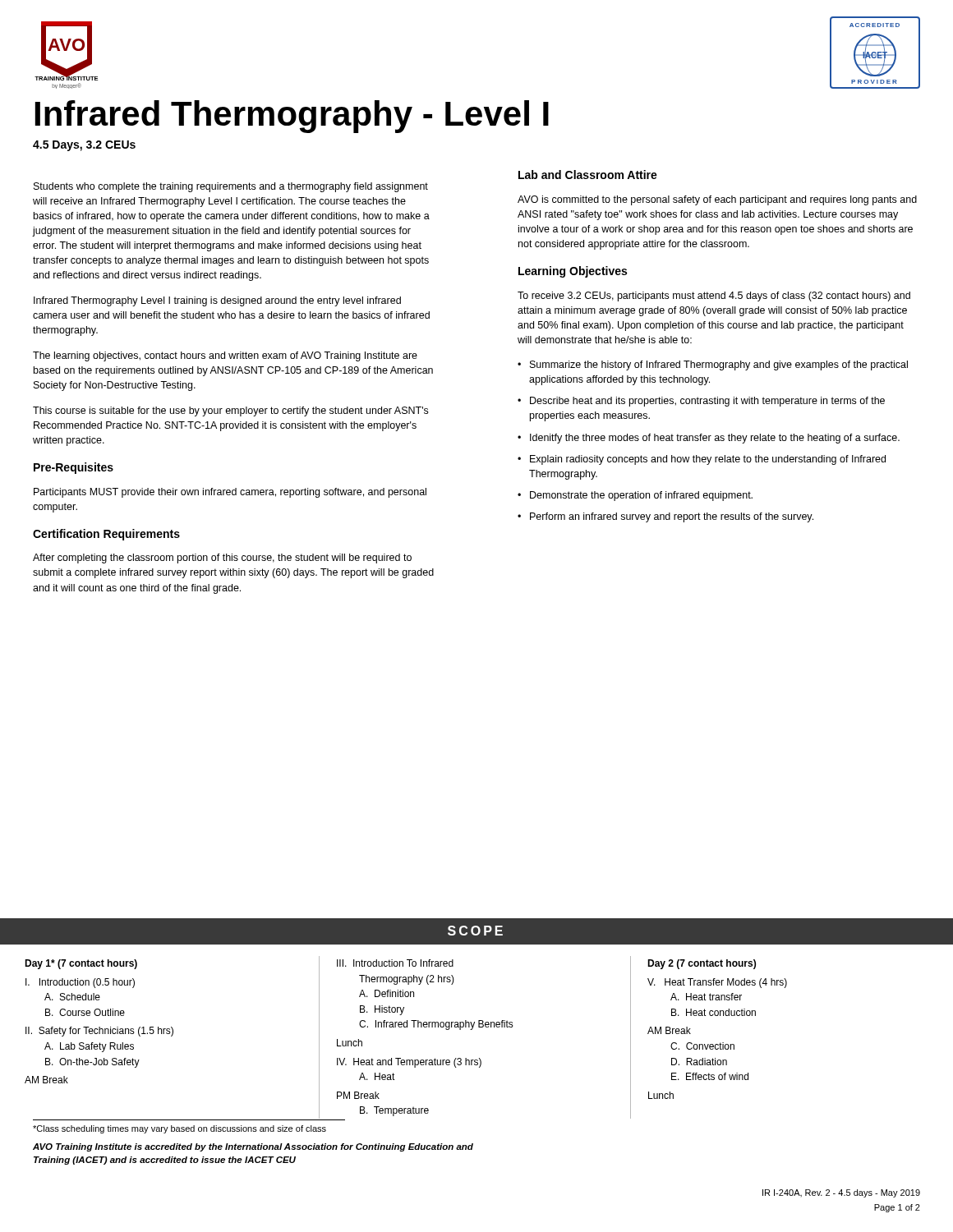Locate the block of text that opens with "Perform an infrared survey and report the"
953x1232 pixels.
pos(719,517)
